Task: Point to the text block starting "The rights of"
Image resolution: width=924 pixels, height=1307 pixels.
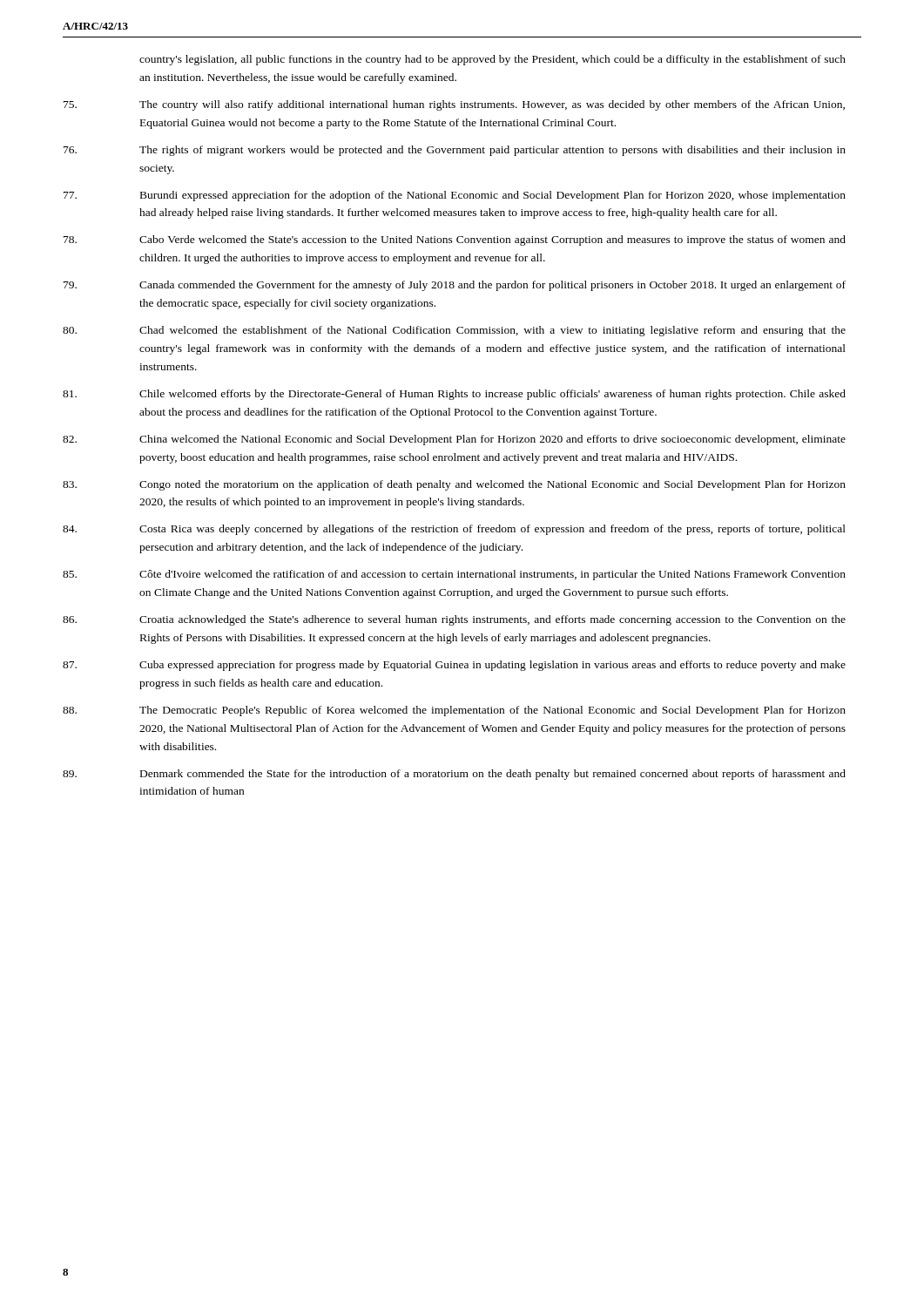Action: (492, 159)
